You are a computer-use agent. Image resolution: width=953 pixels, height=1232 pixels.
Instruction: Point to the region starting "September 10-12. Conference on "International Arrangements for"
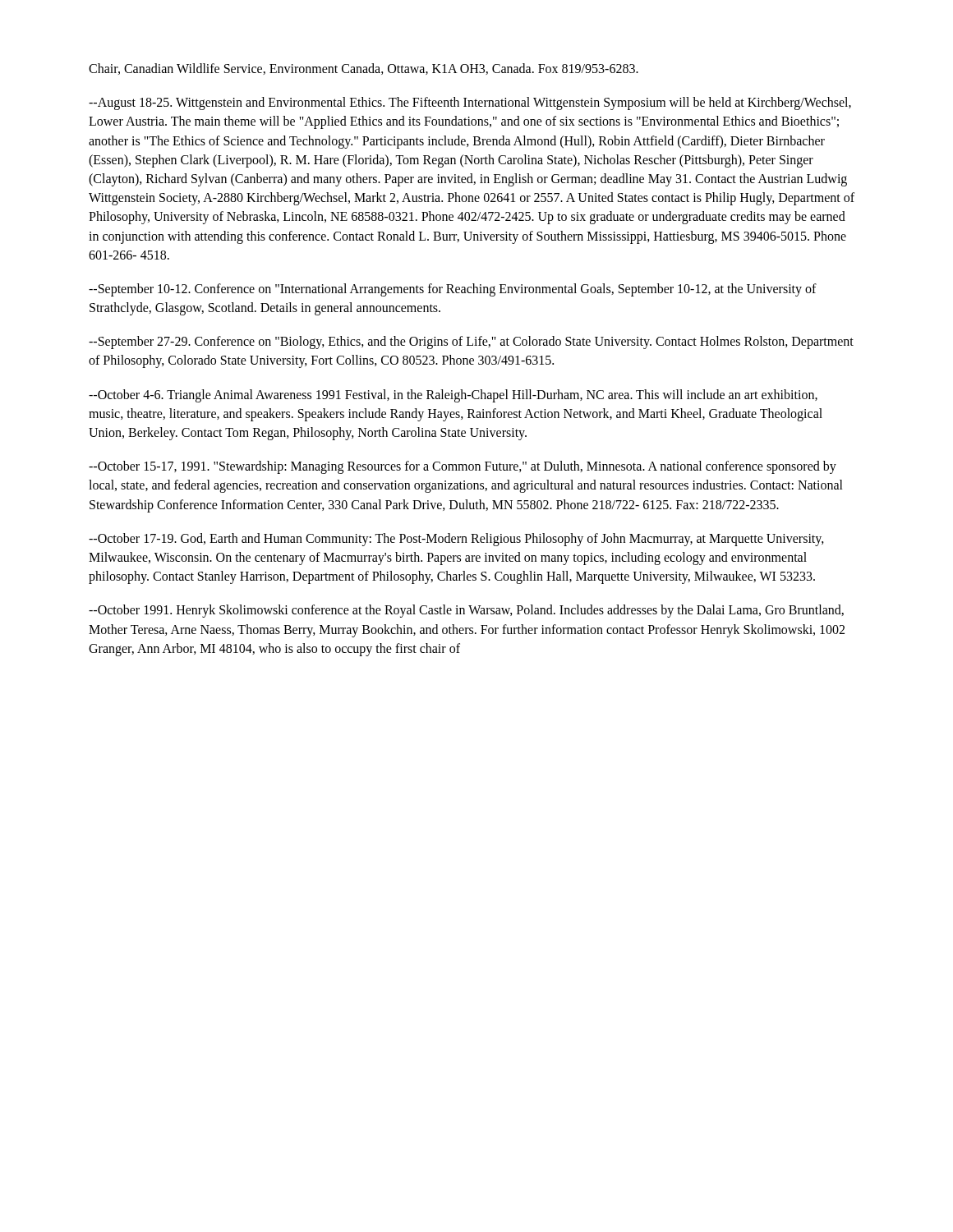tap(452, 298)
